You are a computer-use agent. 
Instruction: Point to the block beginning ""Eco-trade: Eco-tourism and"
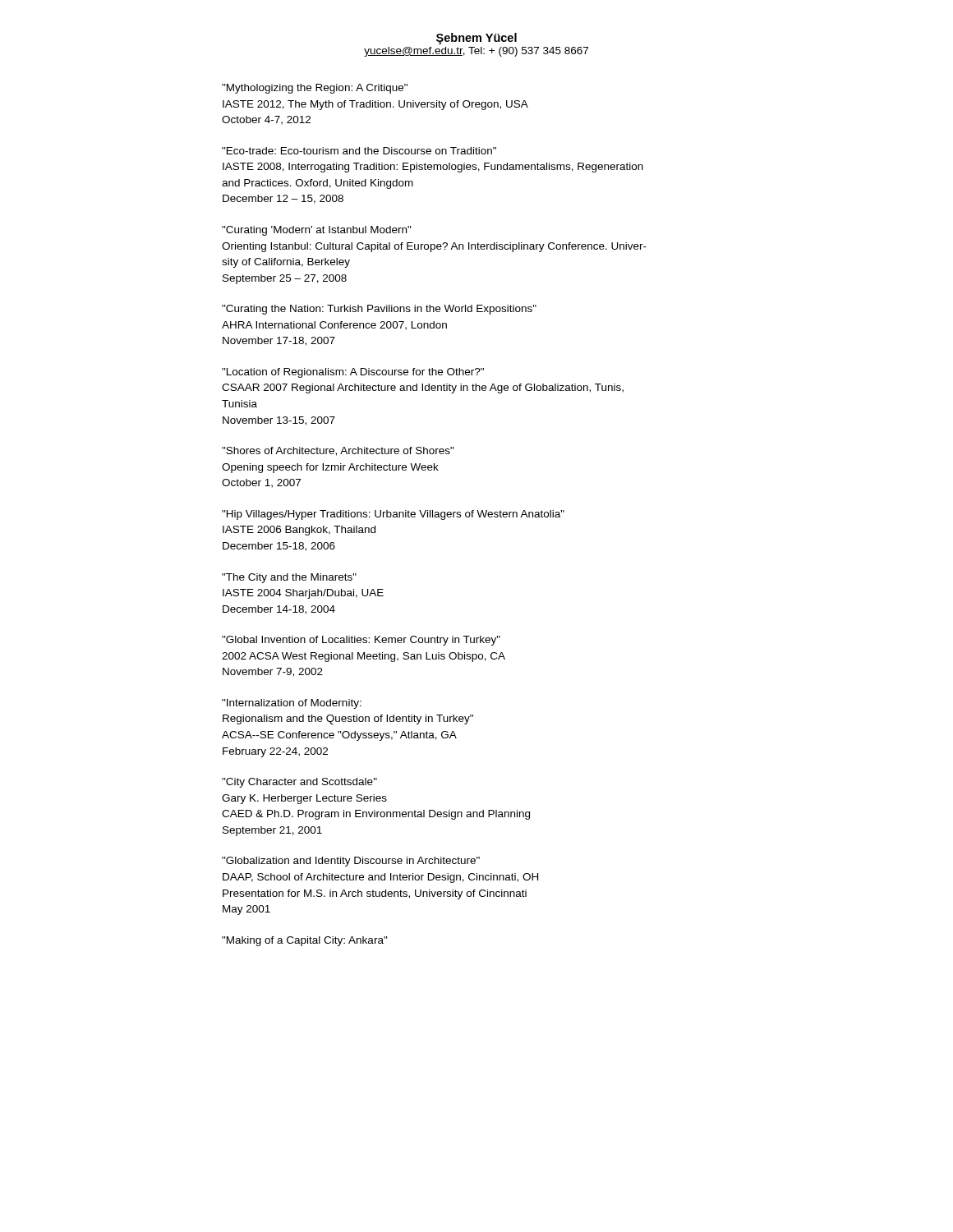coord(546,175)
